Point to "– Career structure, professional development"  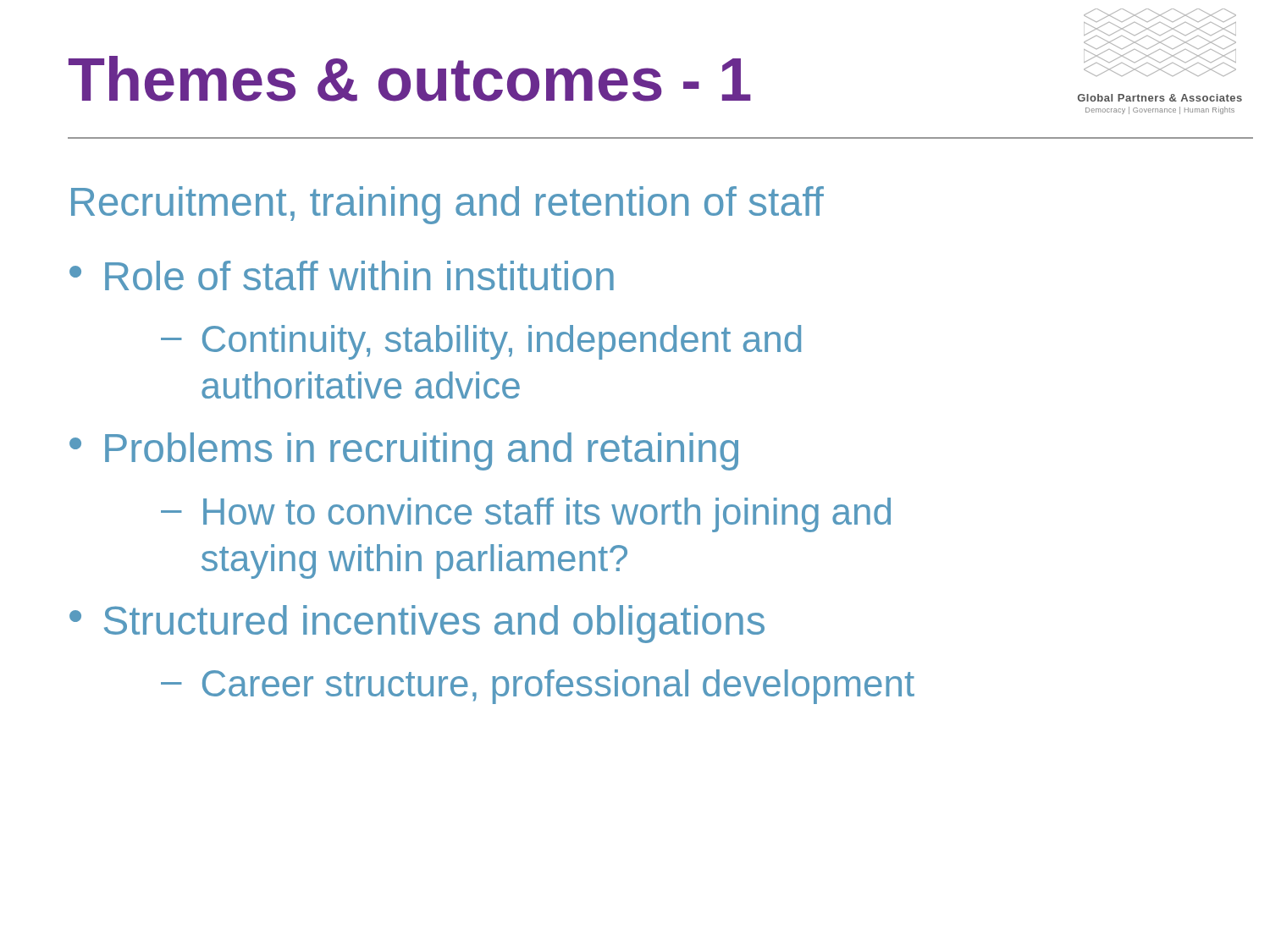(x=538, y=684)
